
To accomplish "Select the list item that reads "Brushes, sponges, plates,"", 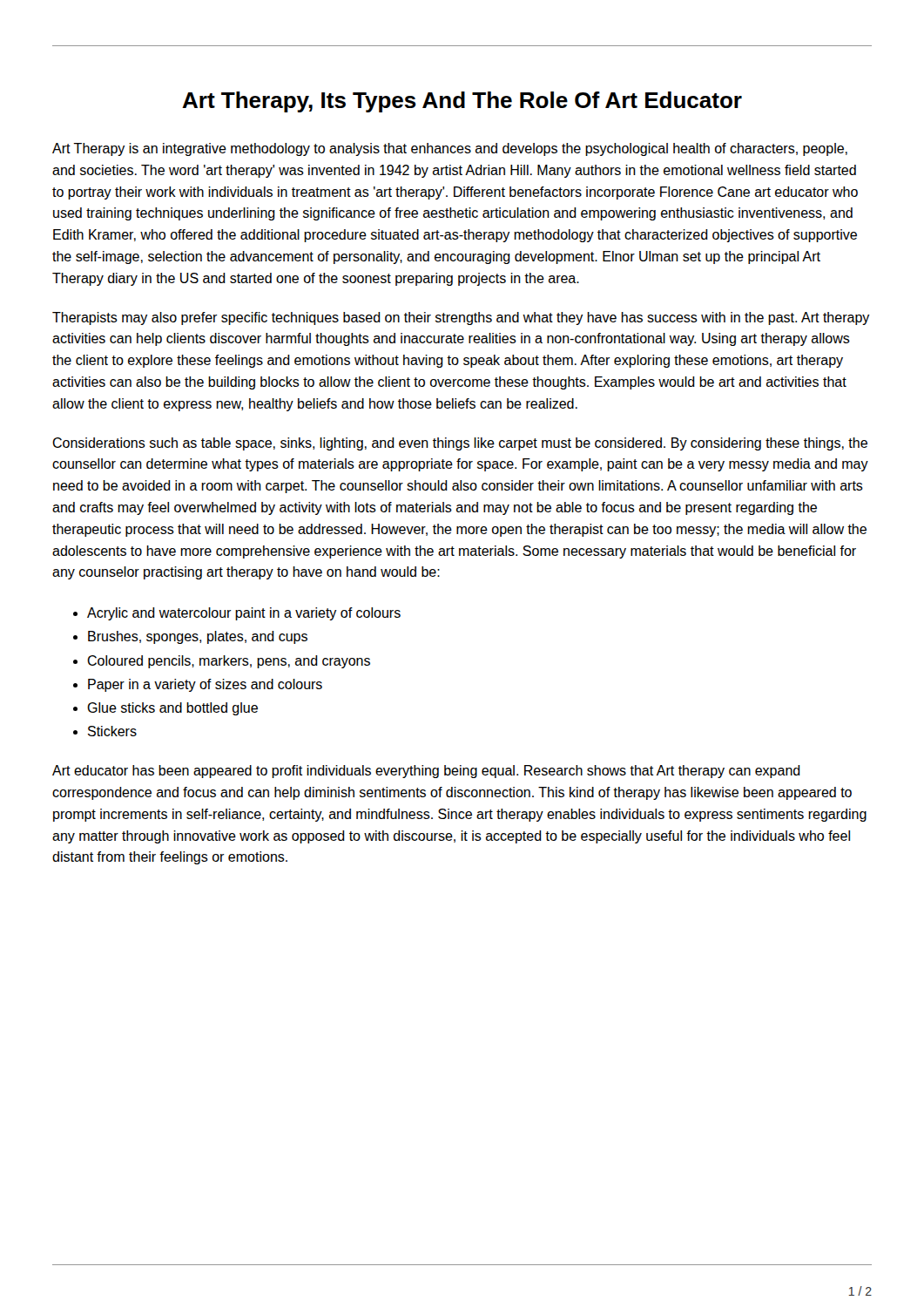I will point(198,637).
